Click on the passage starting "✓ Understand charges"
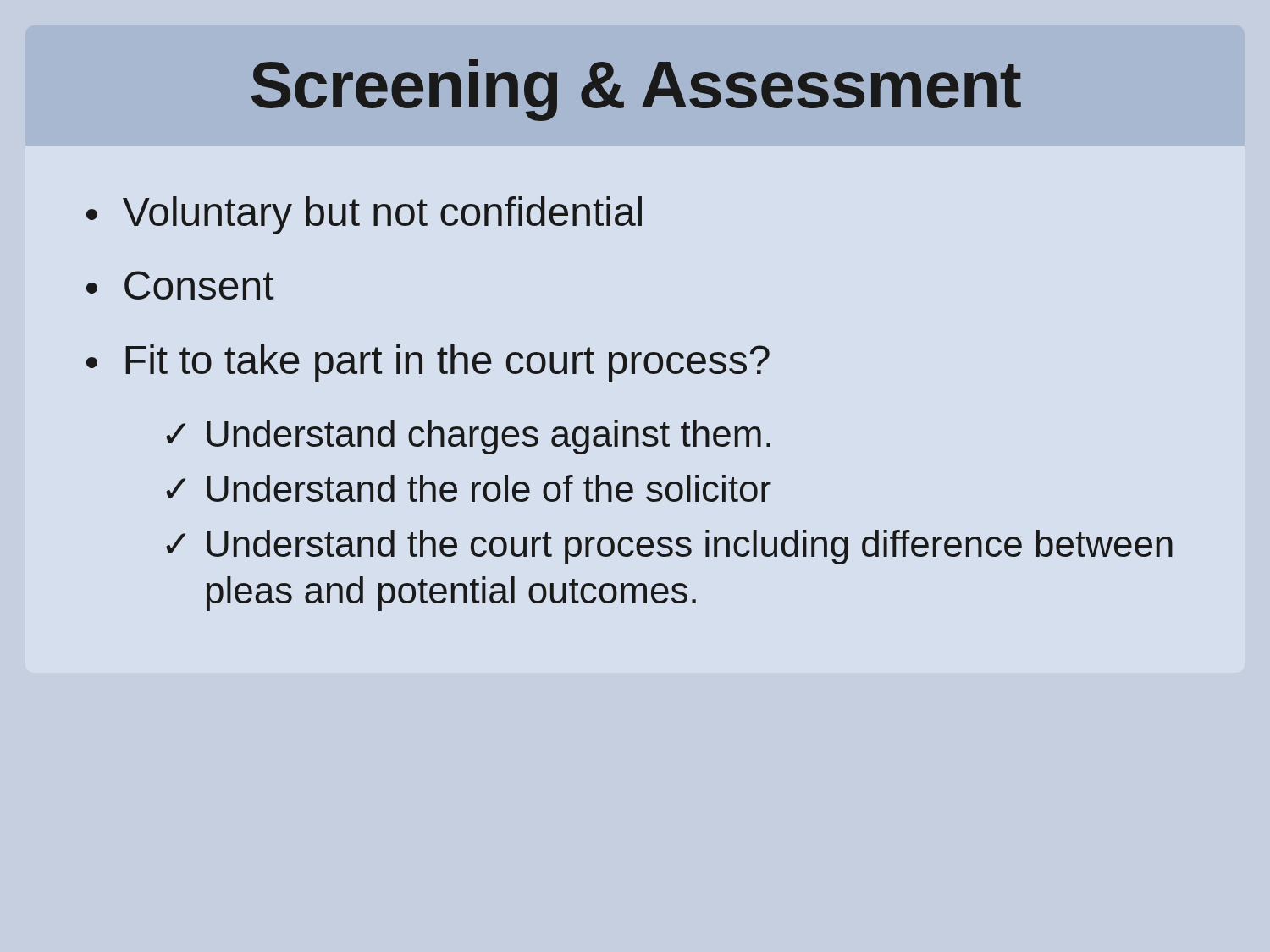The width and height of the screenshot is (1270, 952). 673,433
